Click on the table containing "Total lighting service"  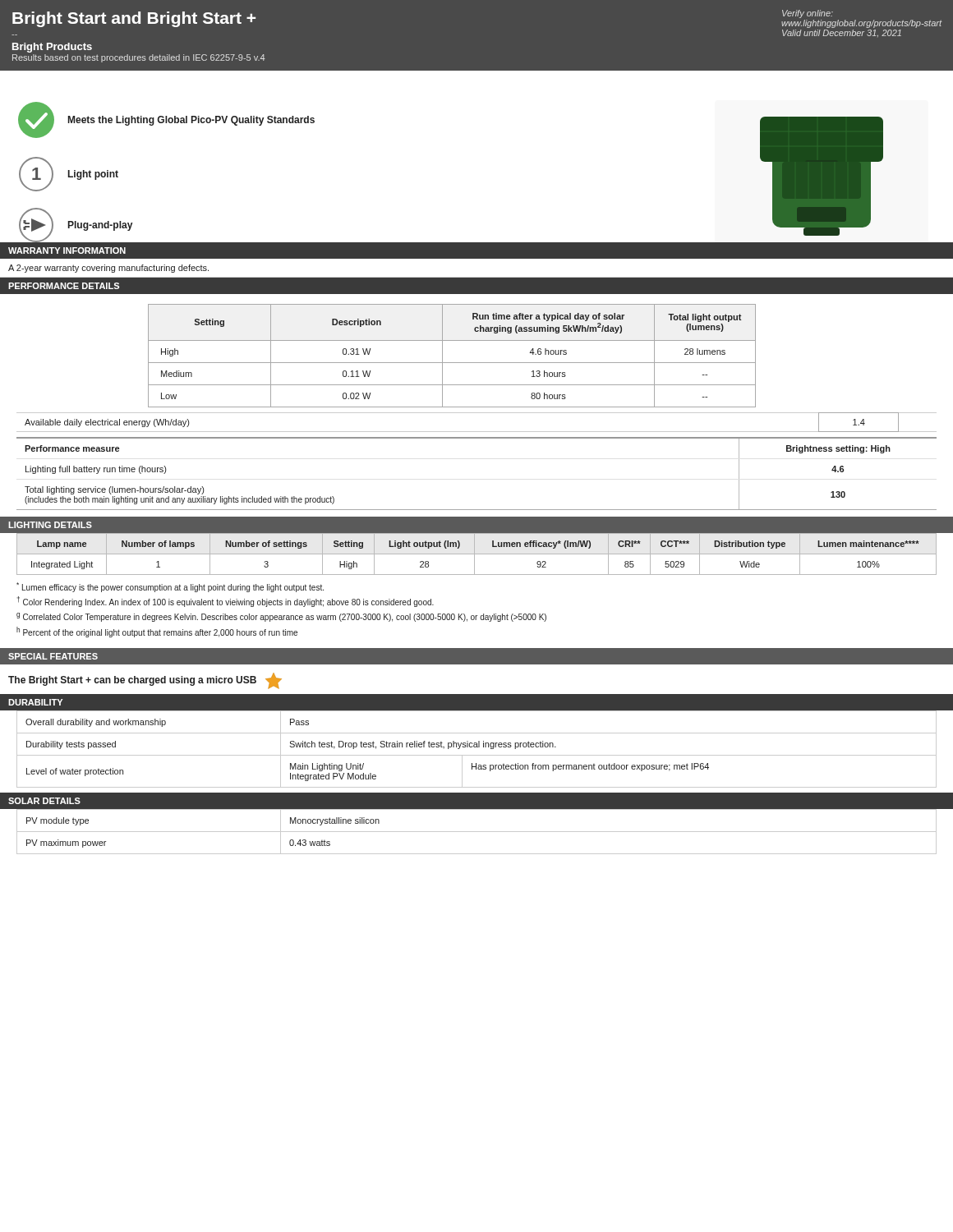(x=476, y=472)
